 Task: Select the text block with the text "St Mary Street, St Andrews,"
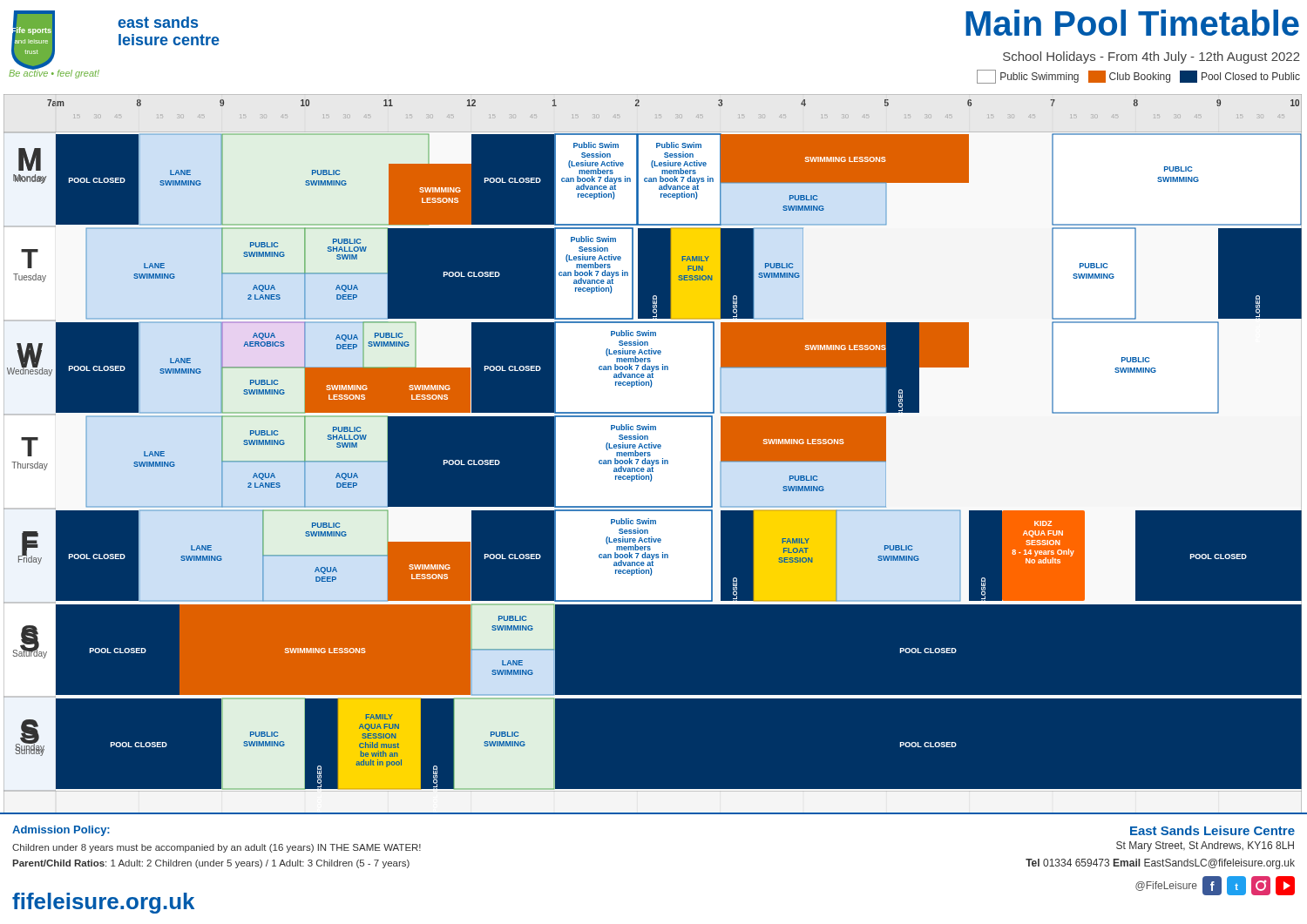click(x=1205, y=846)
